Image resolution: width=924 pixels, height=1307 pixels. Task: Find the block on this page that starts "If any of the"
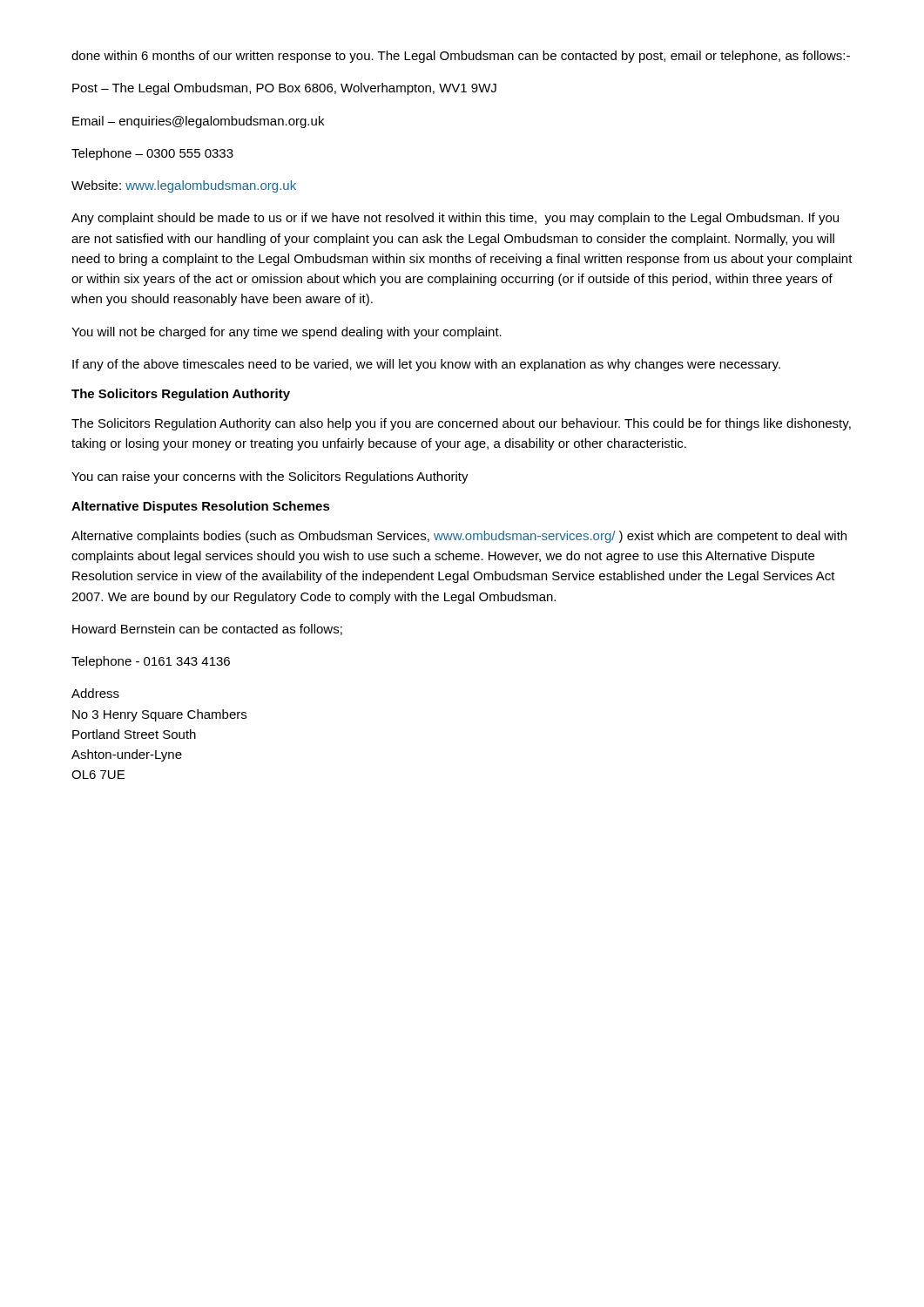[426, 364]
